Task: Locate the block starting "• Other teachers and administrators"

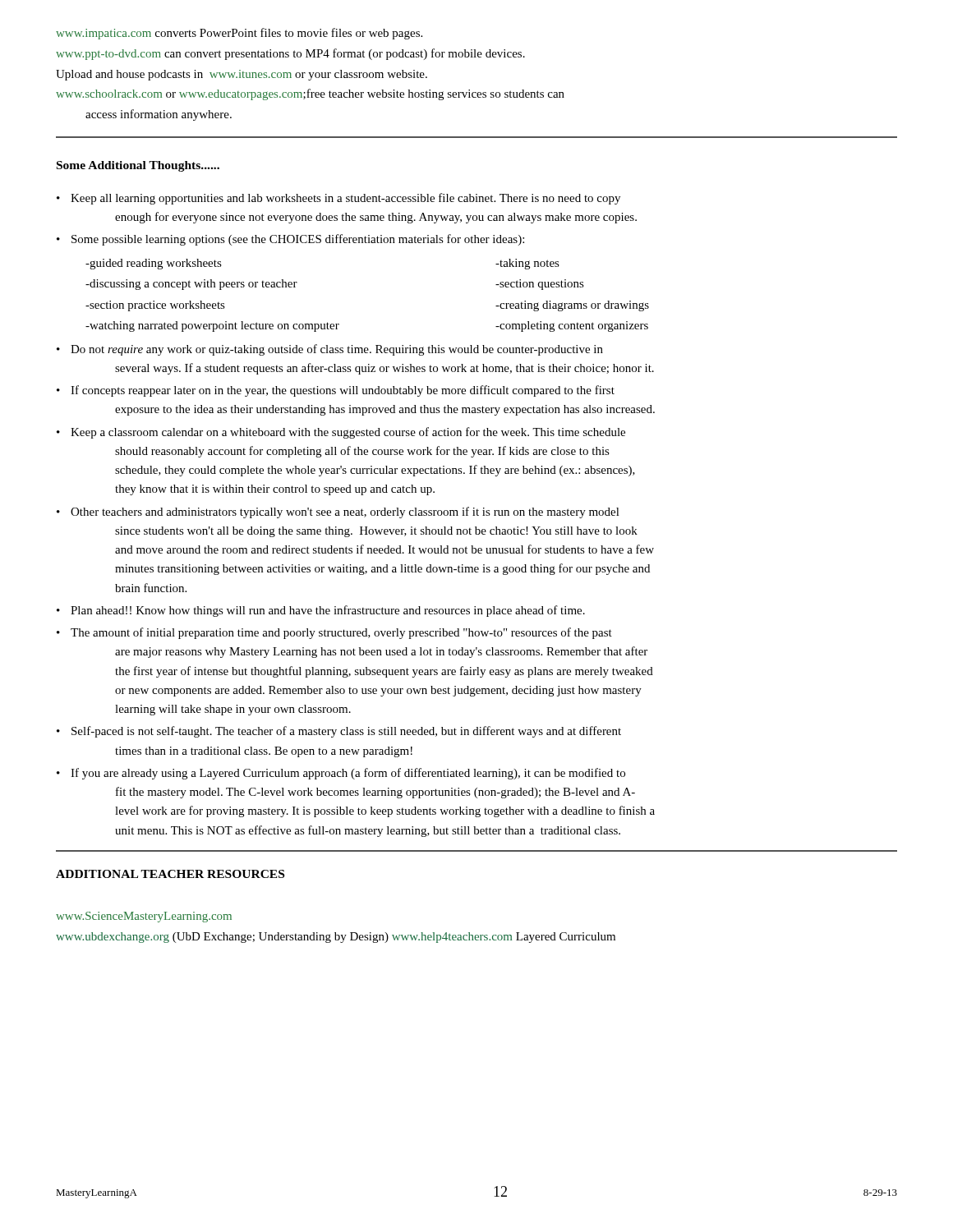Action: pyautogui.click(x=476, y=550)
